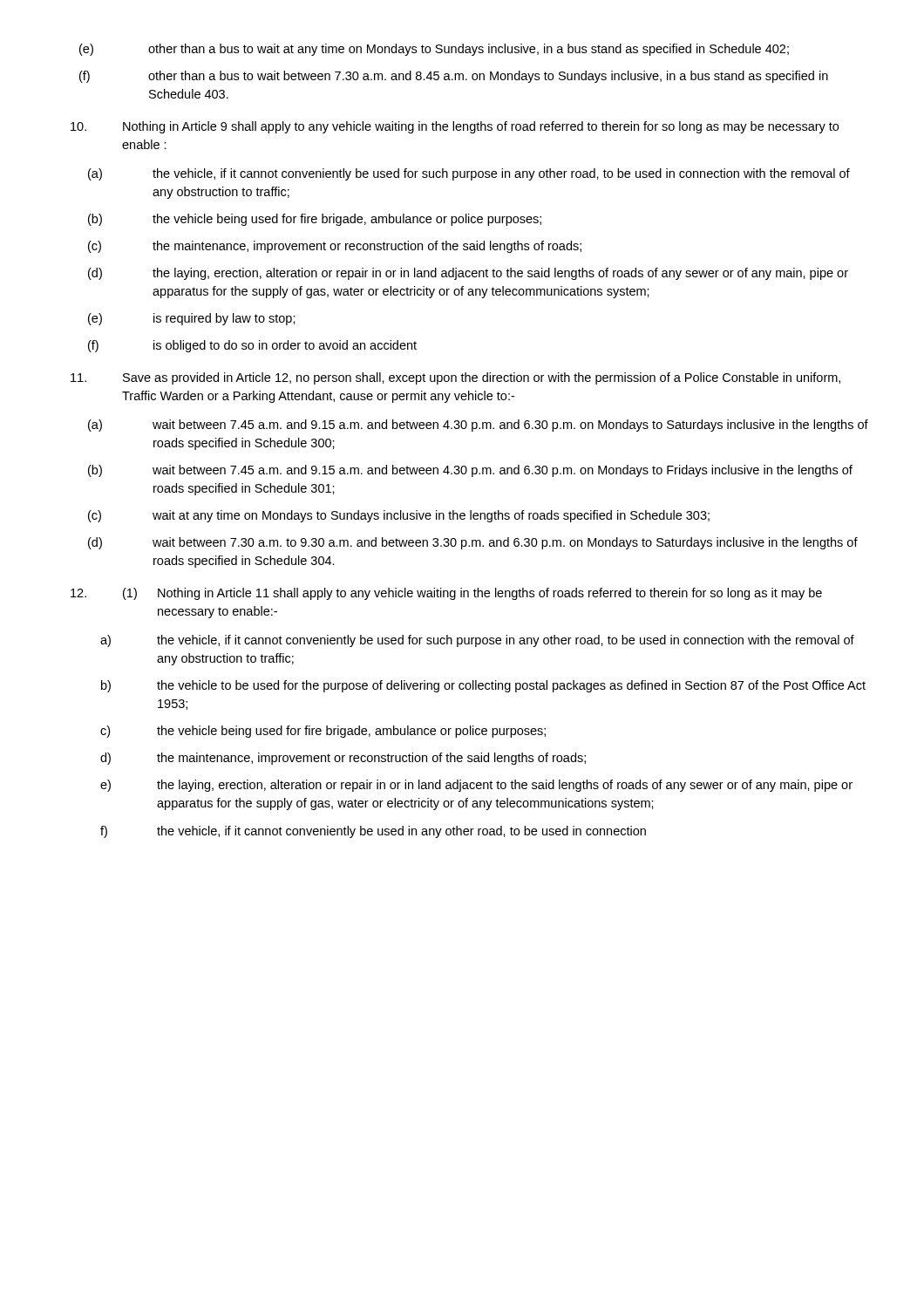Find the block on this page that starts "(c) wait at any"
The height and width of the screenshot is (1308, 924).
click(x=471, y=516)
